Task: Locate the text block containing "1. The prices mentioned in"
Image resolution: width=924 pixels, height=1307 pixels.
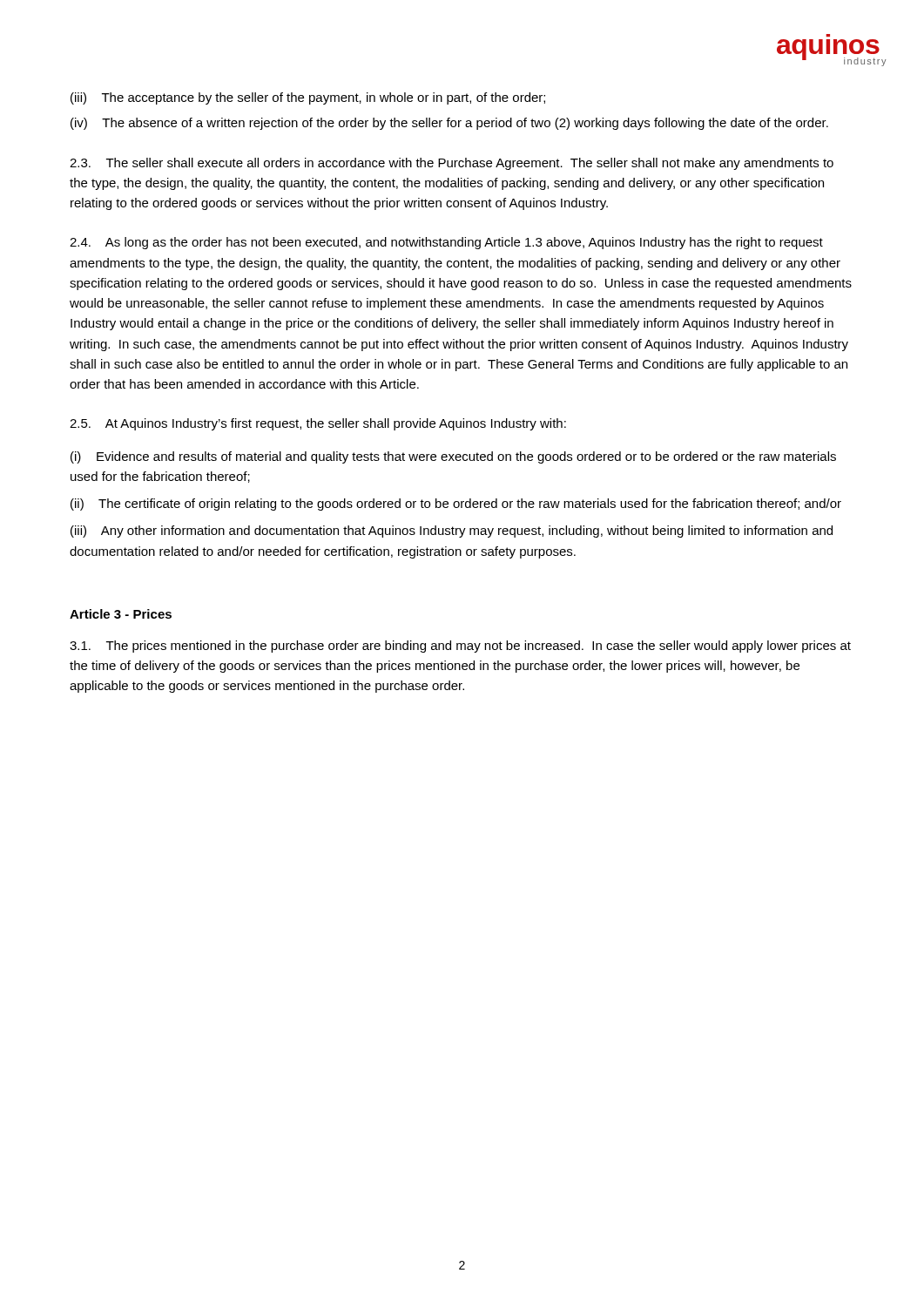Action: coord(460,665)
